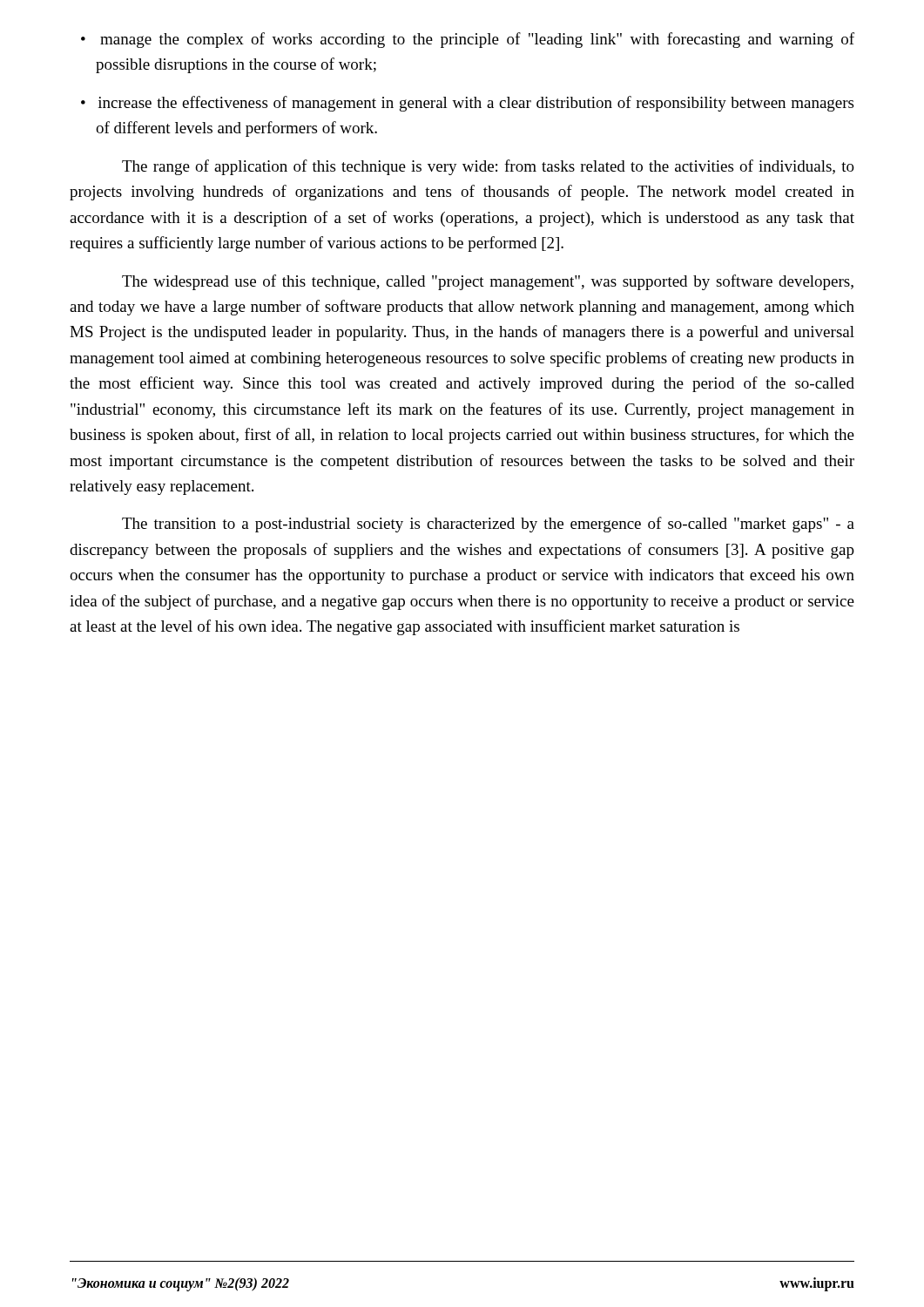This screenshot has height=1307, width=924.
Task: Find the list item with the text "• increase the effectiveness of"
Action: [467, 115]
